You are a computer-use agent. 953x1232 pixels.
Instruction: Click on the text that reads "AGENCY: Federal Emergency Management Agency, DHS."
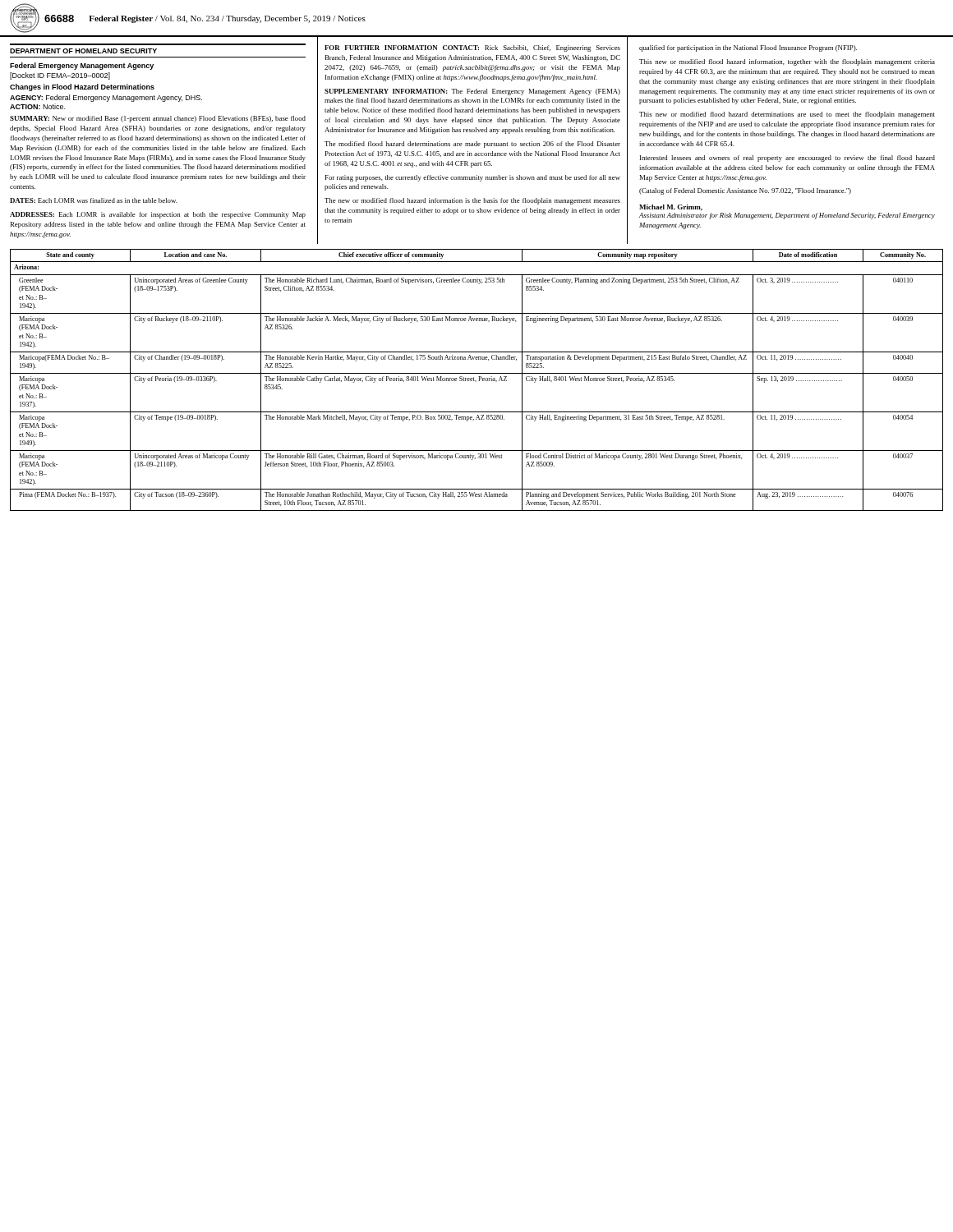pyautogui.click(x=106, y=98)
